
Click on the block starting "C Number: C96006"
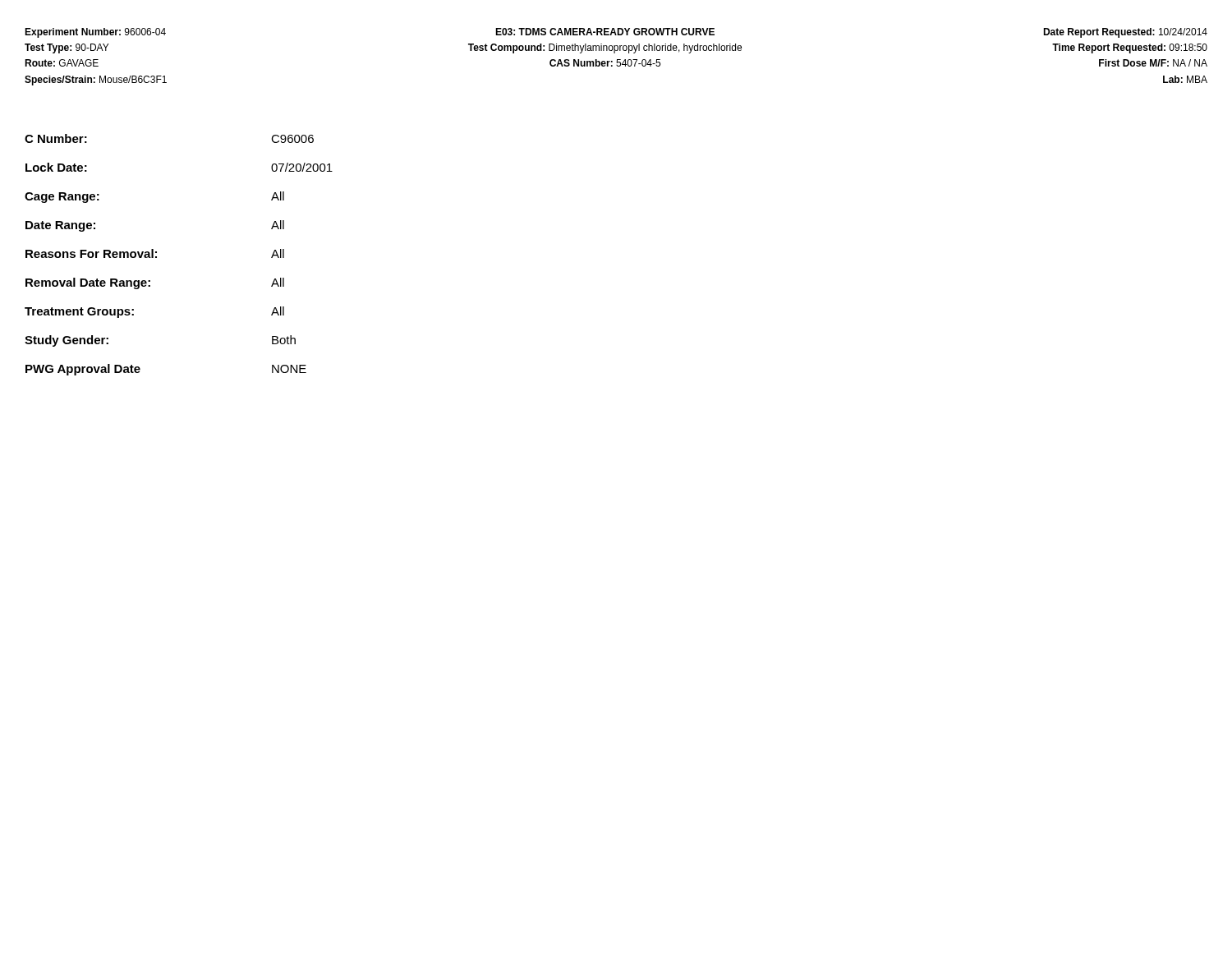[59, 138]
